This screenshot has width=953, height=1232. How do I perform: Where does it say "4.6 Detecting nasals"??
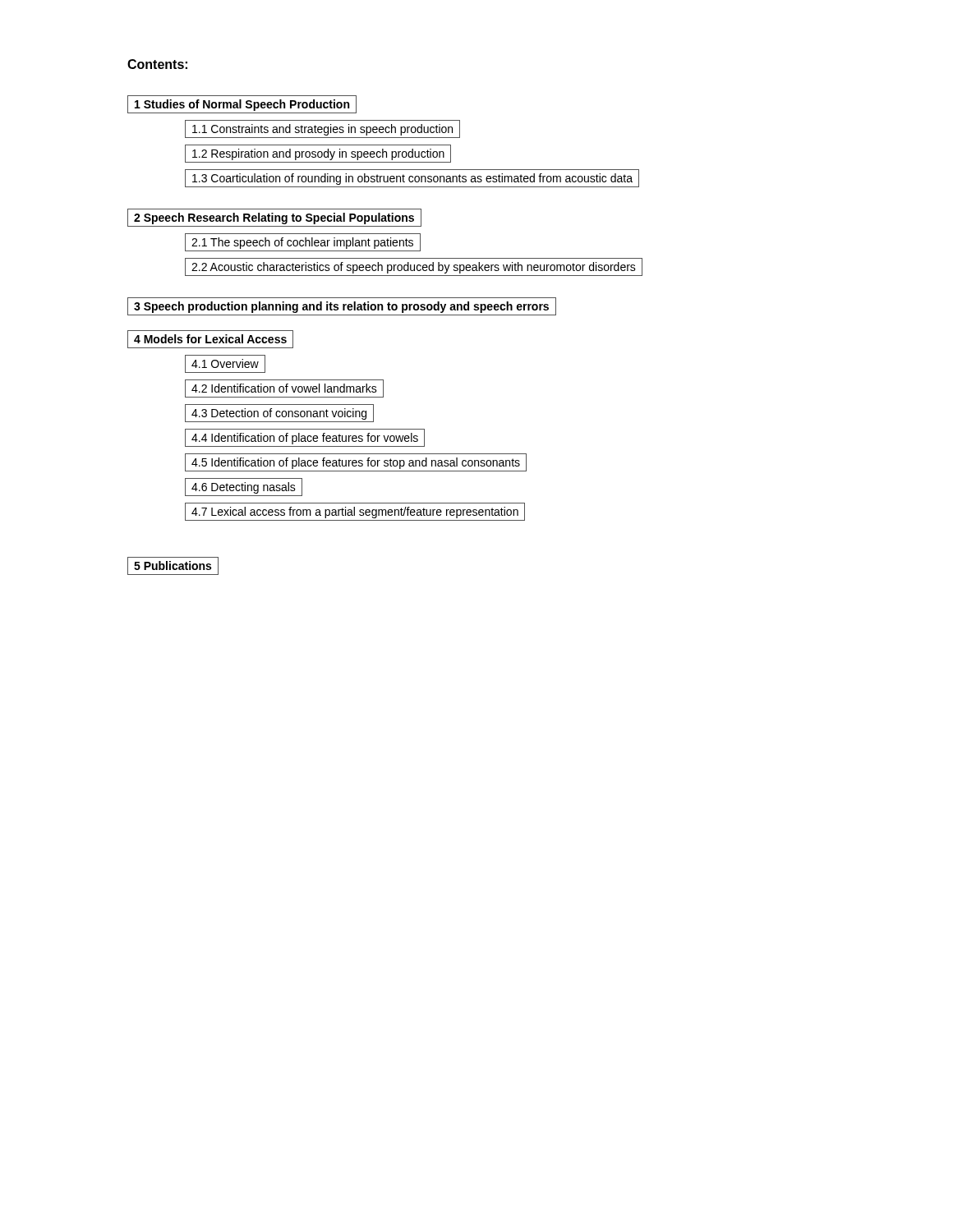244,487
